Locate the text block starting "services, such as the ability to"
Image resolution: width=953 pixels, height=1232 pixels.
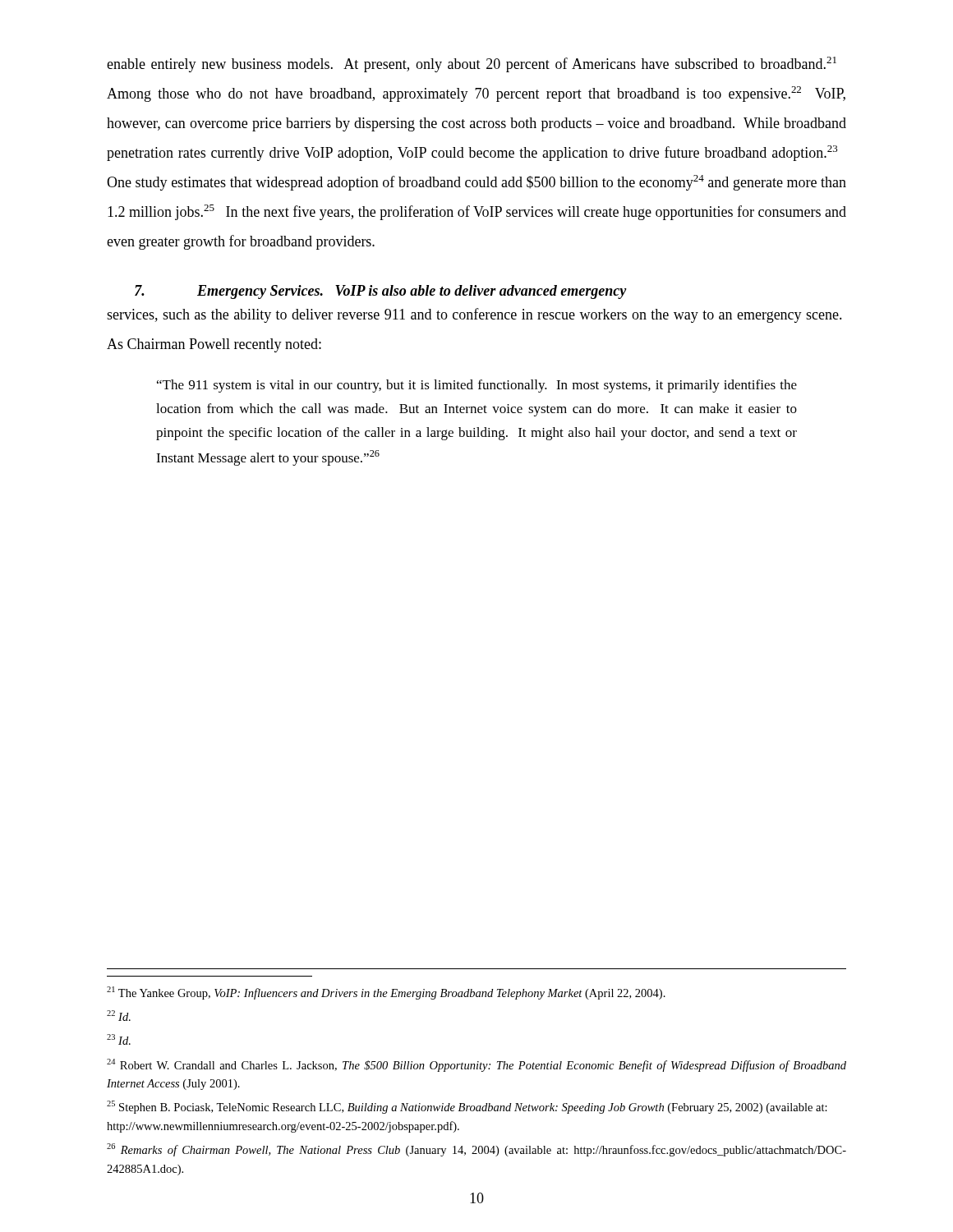pyautogui.click(x=476, y=329)
